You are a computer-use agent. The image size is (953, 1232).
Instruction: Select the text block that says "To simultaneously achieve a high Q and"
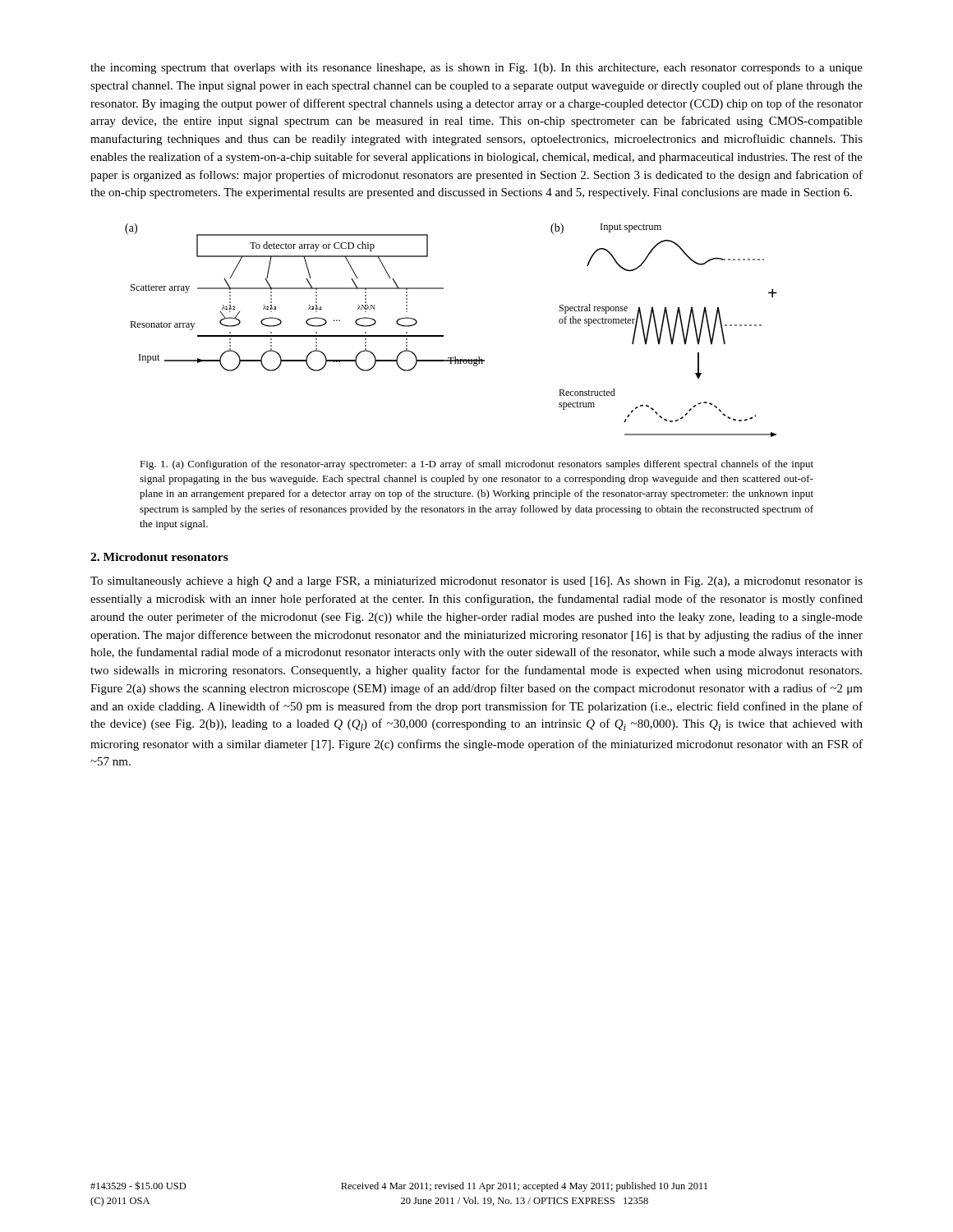click(x=476, y=672)
